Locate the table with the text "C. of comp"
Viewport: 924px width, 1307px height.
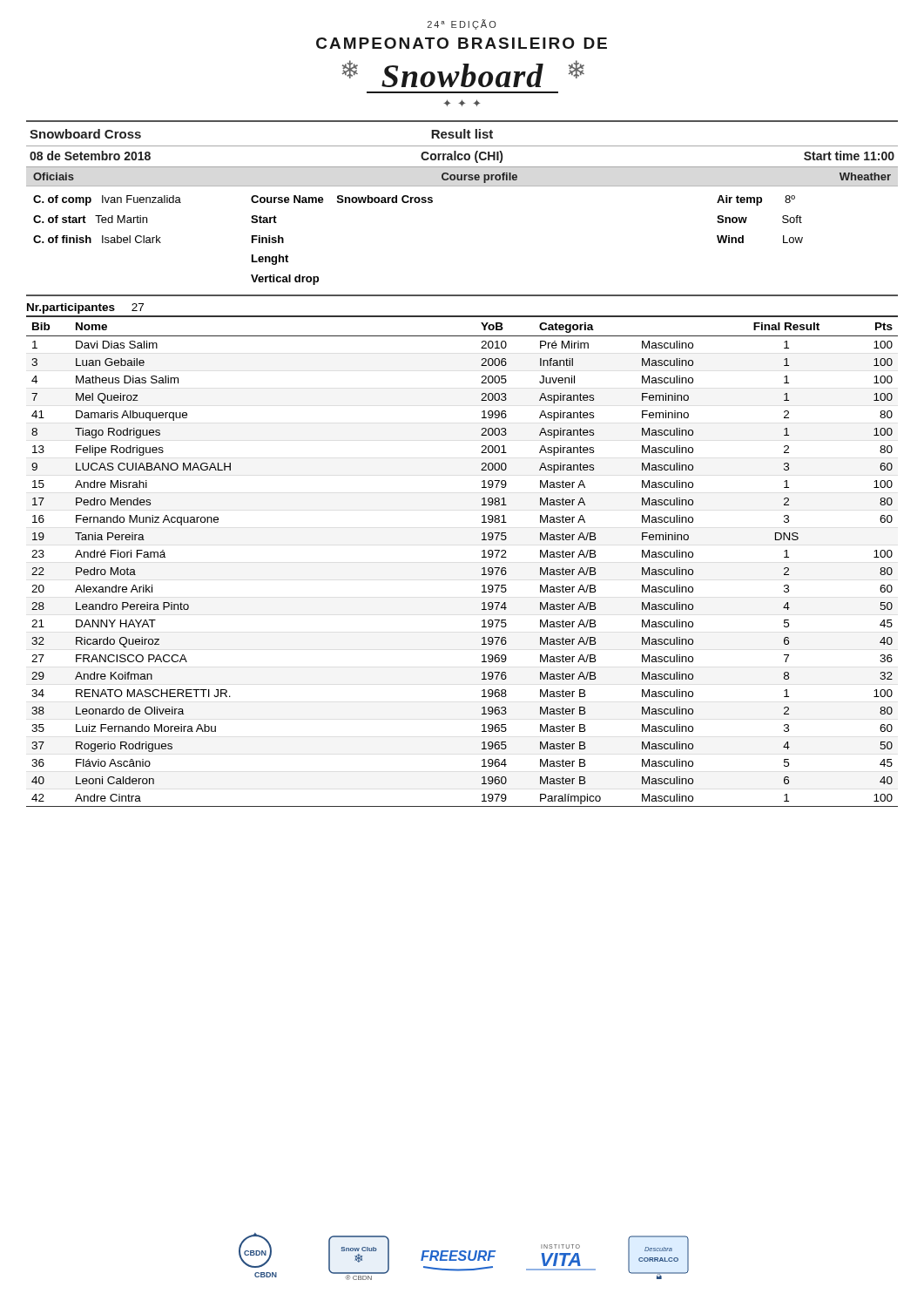[x=462, y=241]
